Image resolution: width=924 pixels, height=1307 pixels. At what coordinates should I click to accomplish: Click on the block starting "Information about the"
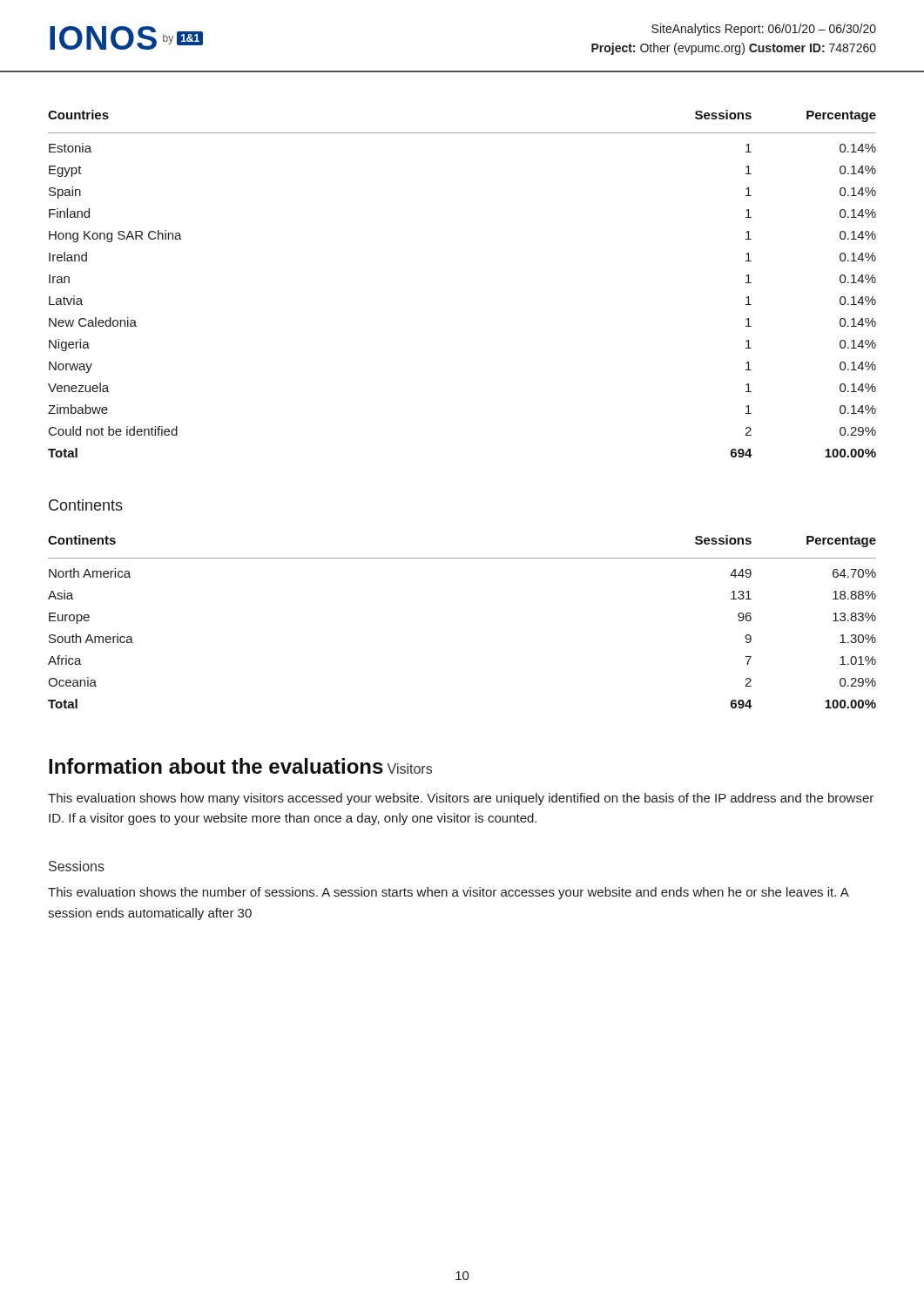[216, 767]
